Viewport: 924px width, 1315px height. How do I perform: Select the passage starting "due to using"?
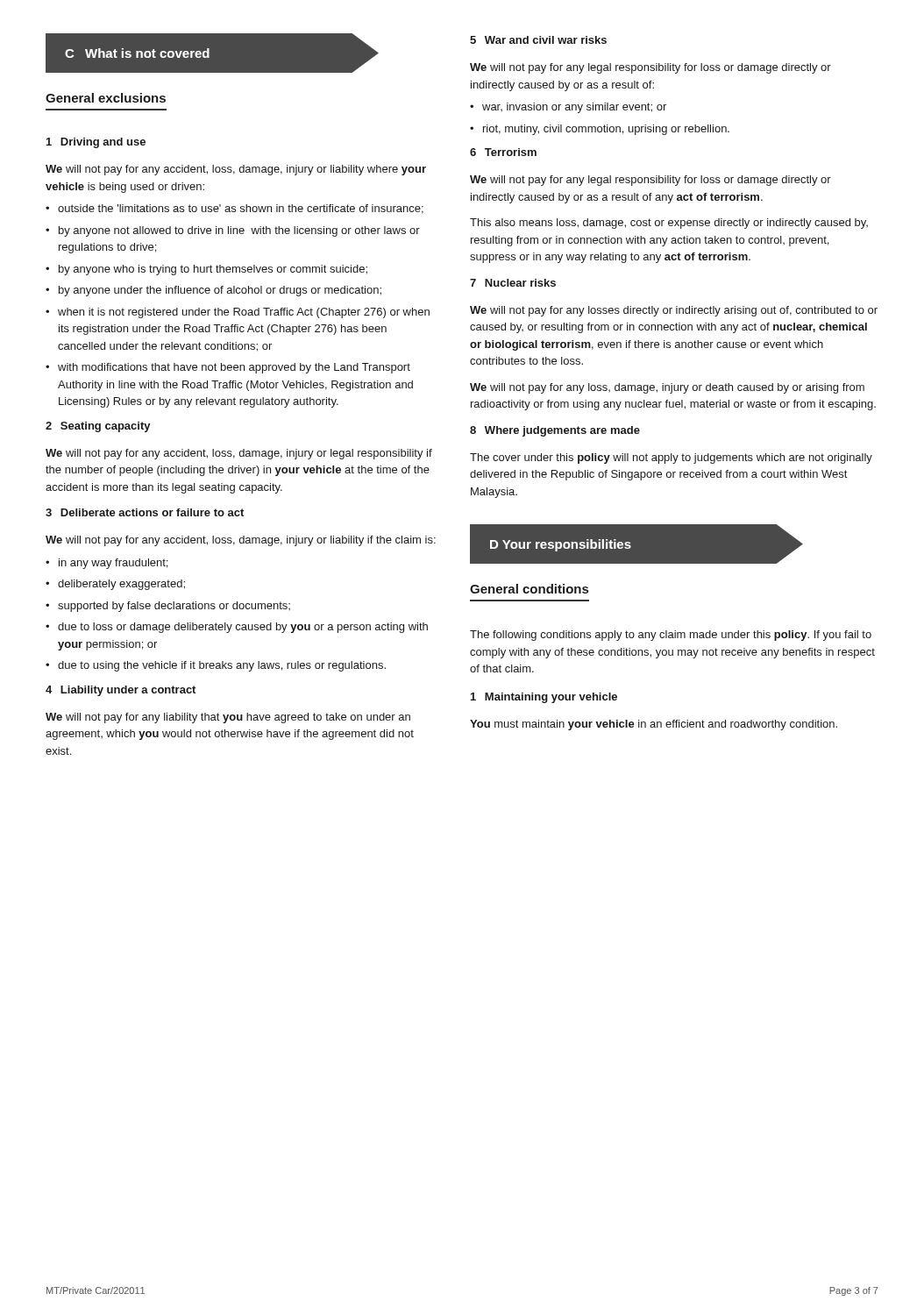[222, 665]
